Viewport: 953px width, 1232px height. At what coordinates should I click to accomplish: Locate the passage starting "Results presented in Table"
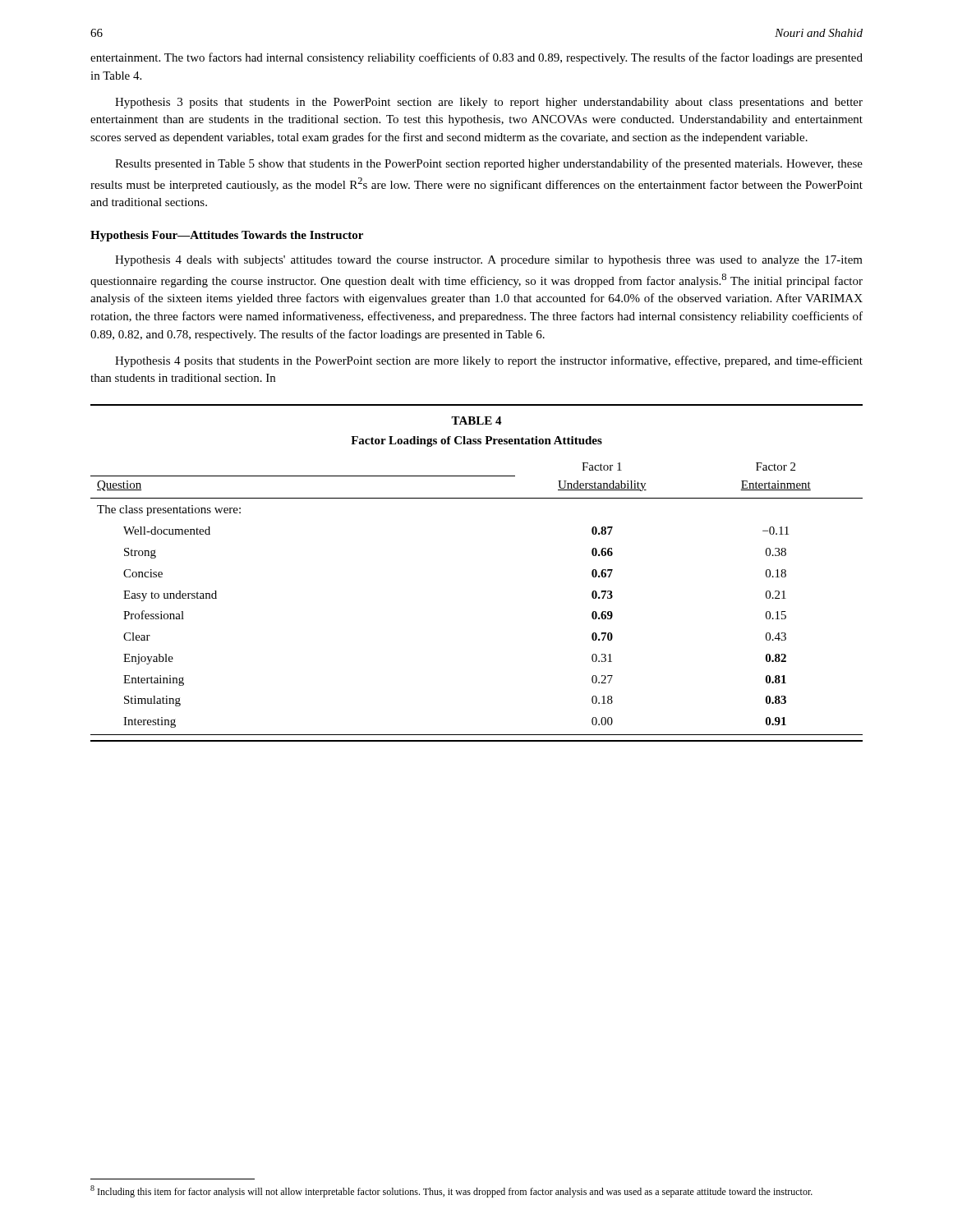click(x=476, y=183)
